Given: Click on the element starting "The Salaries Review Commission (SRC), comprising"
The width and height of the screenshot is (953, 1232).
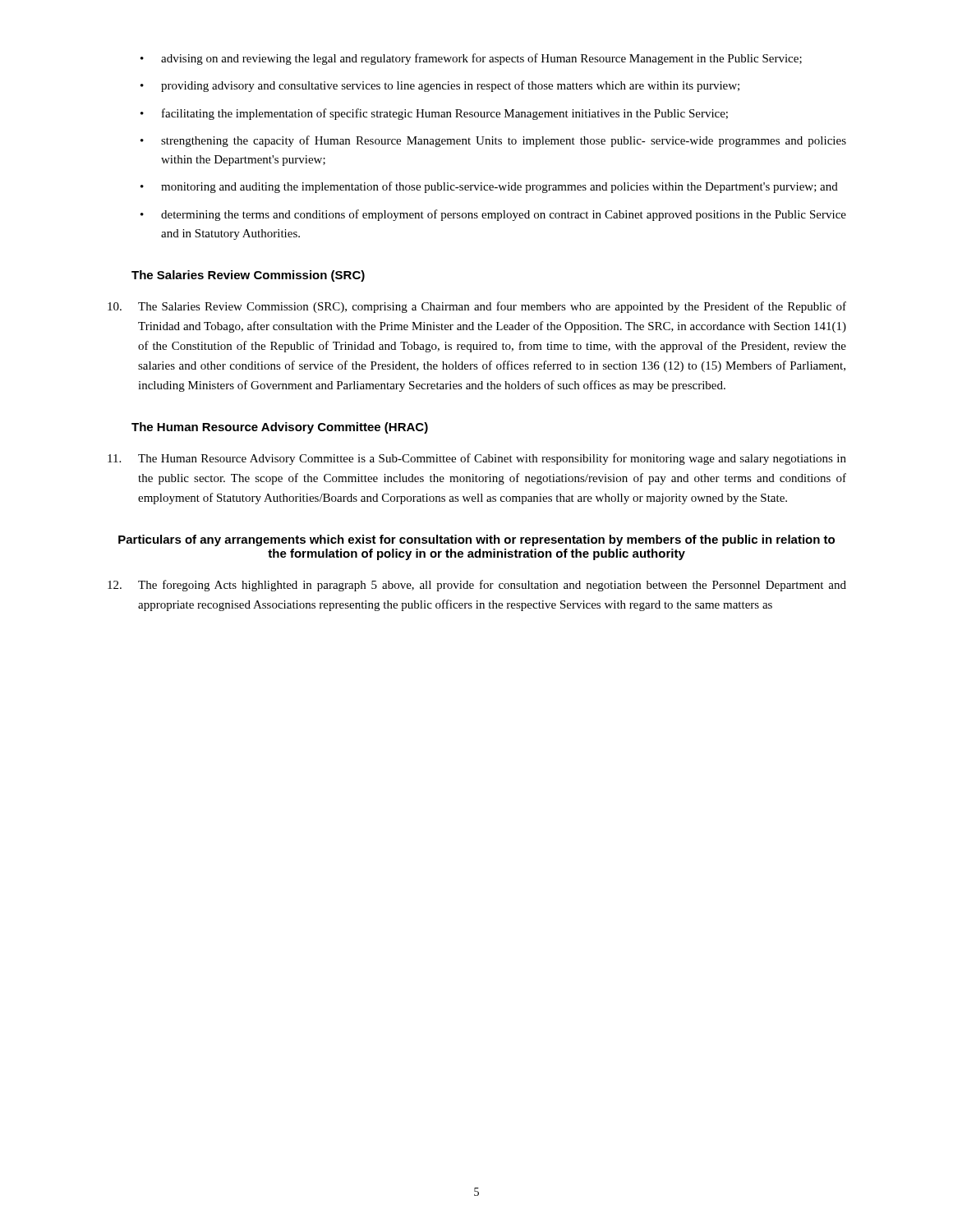Looking at the screenshot, I should coord(476,346).
